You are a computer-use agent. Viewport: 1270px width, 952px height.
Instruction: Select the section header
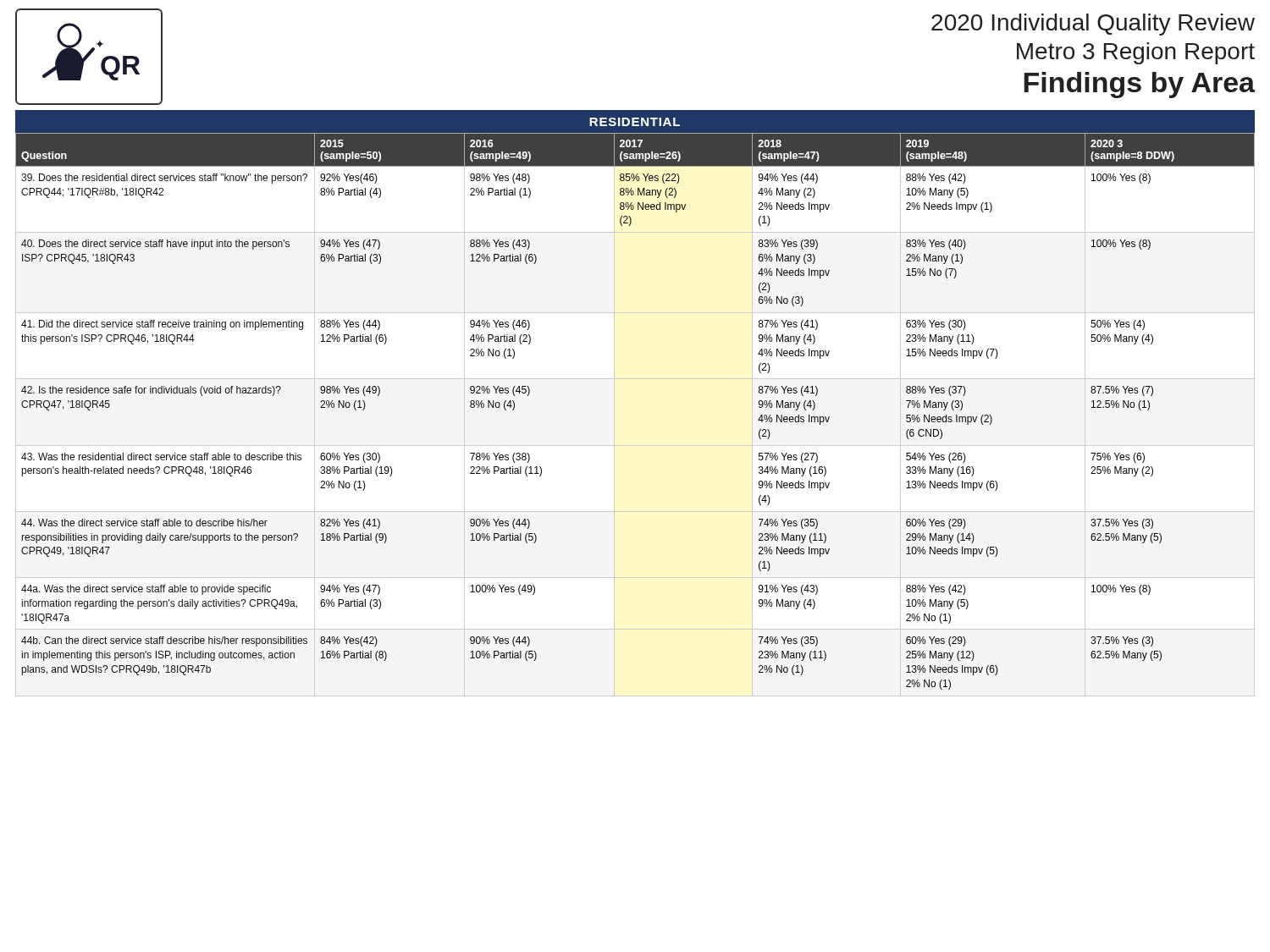[635, 121]
